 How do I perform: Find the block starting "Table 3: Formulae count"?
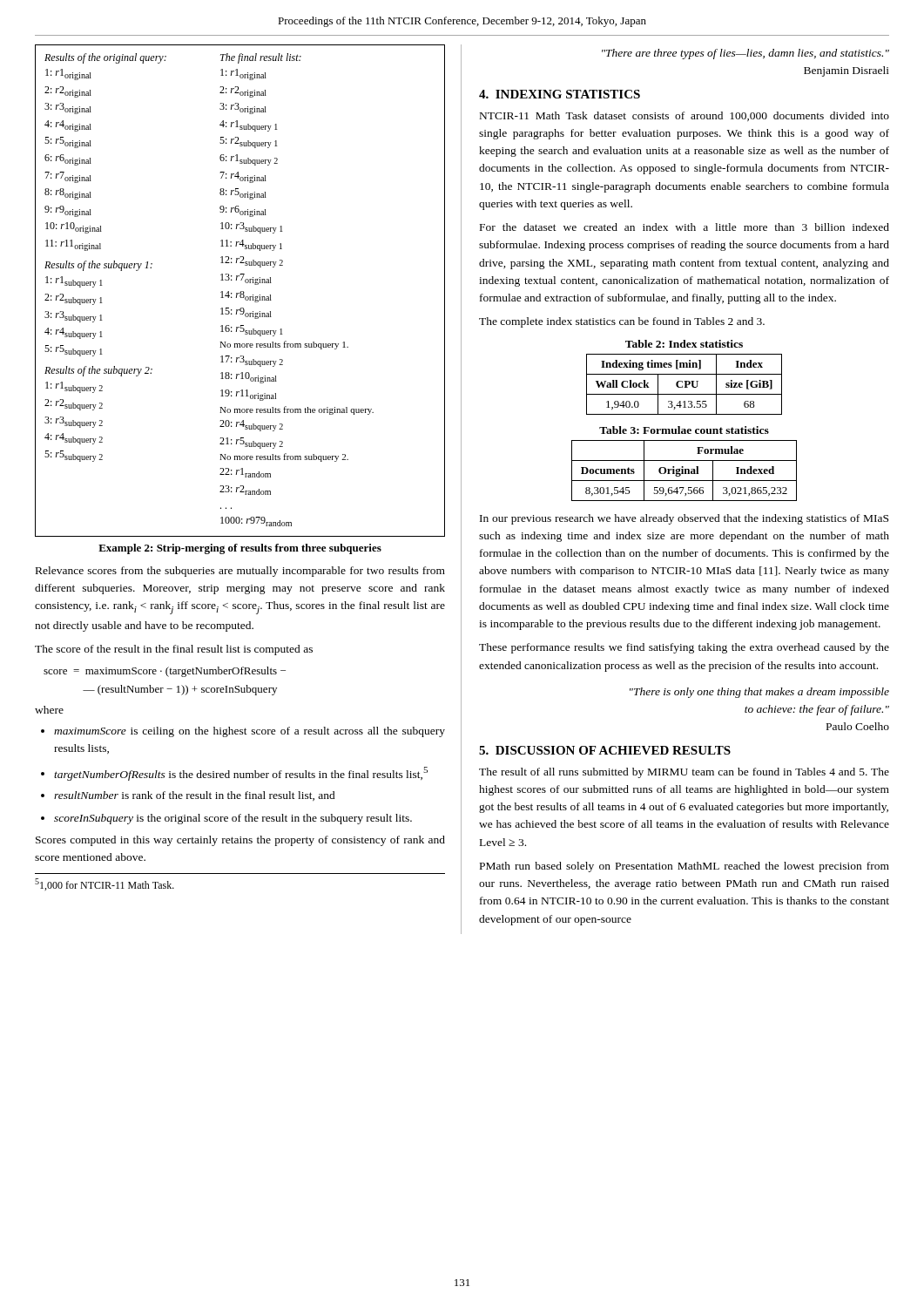point(684,430)
